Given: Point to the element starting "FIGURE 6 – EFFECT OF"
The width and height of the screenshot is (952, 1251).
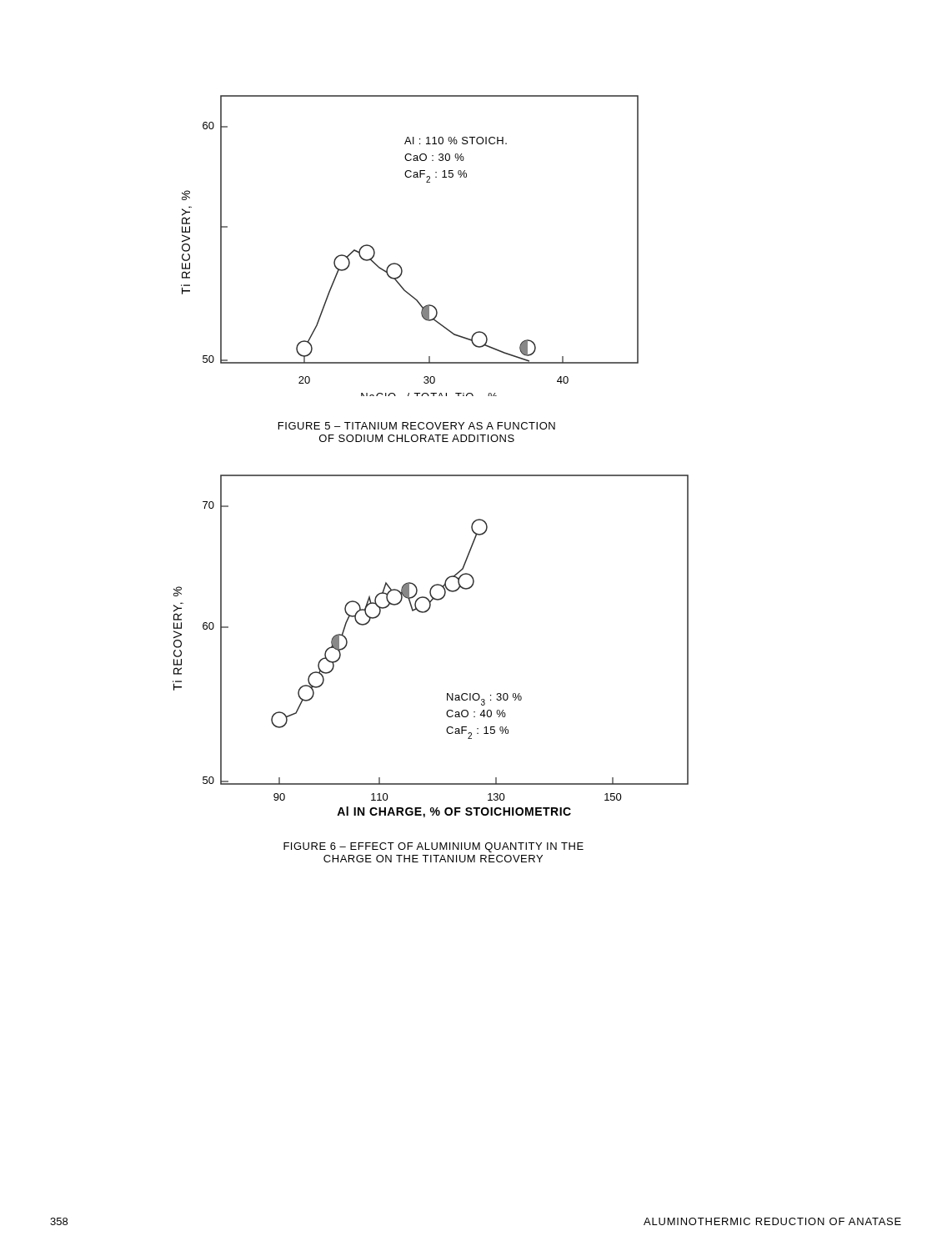Looking at the screenshot, I should [x=433, y=852].
